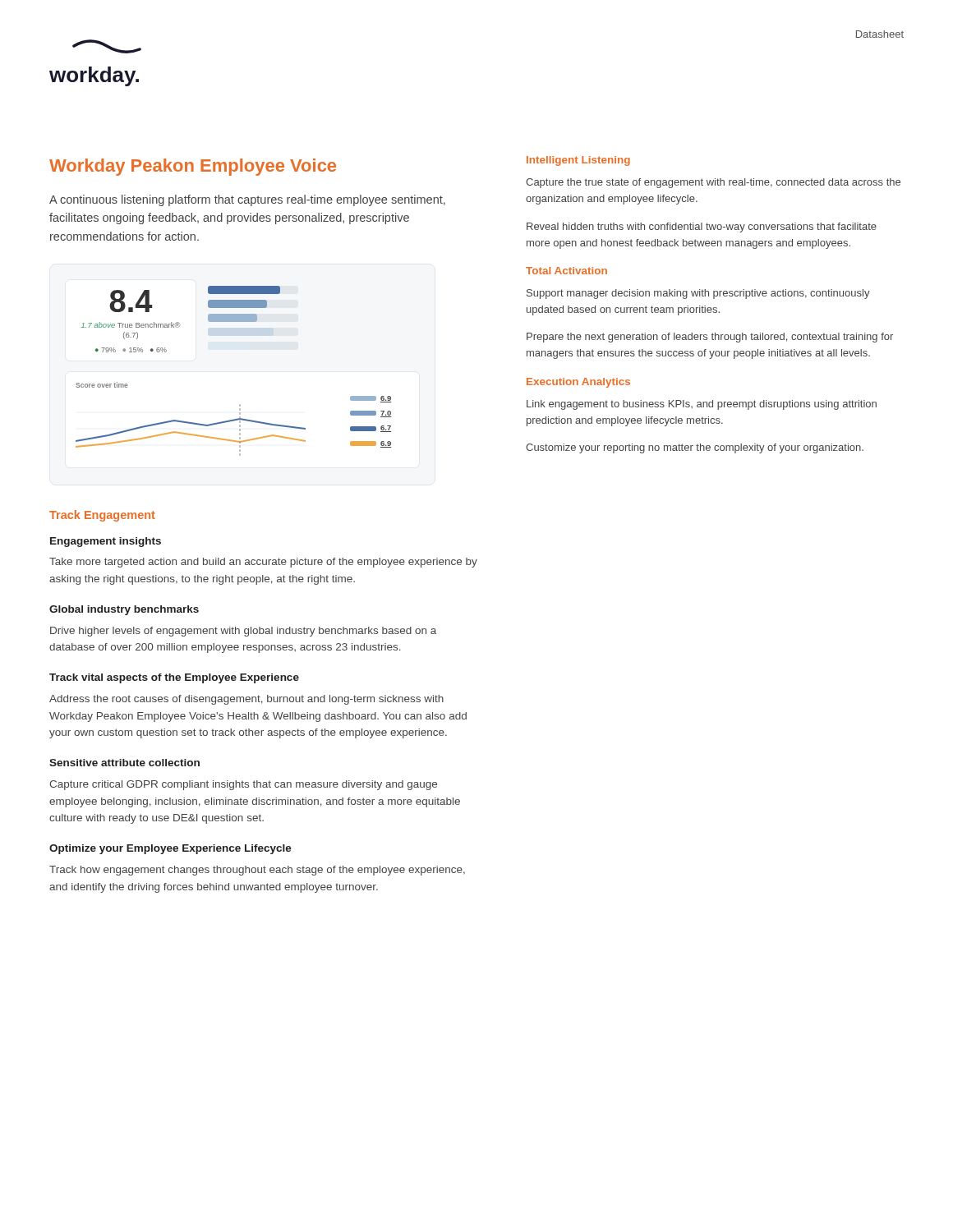The height and width of the screenshot is (1232, 953).
Task: Point to the text block starting "Reveal hidden truths"
Action: coord(701,234)
